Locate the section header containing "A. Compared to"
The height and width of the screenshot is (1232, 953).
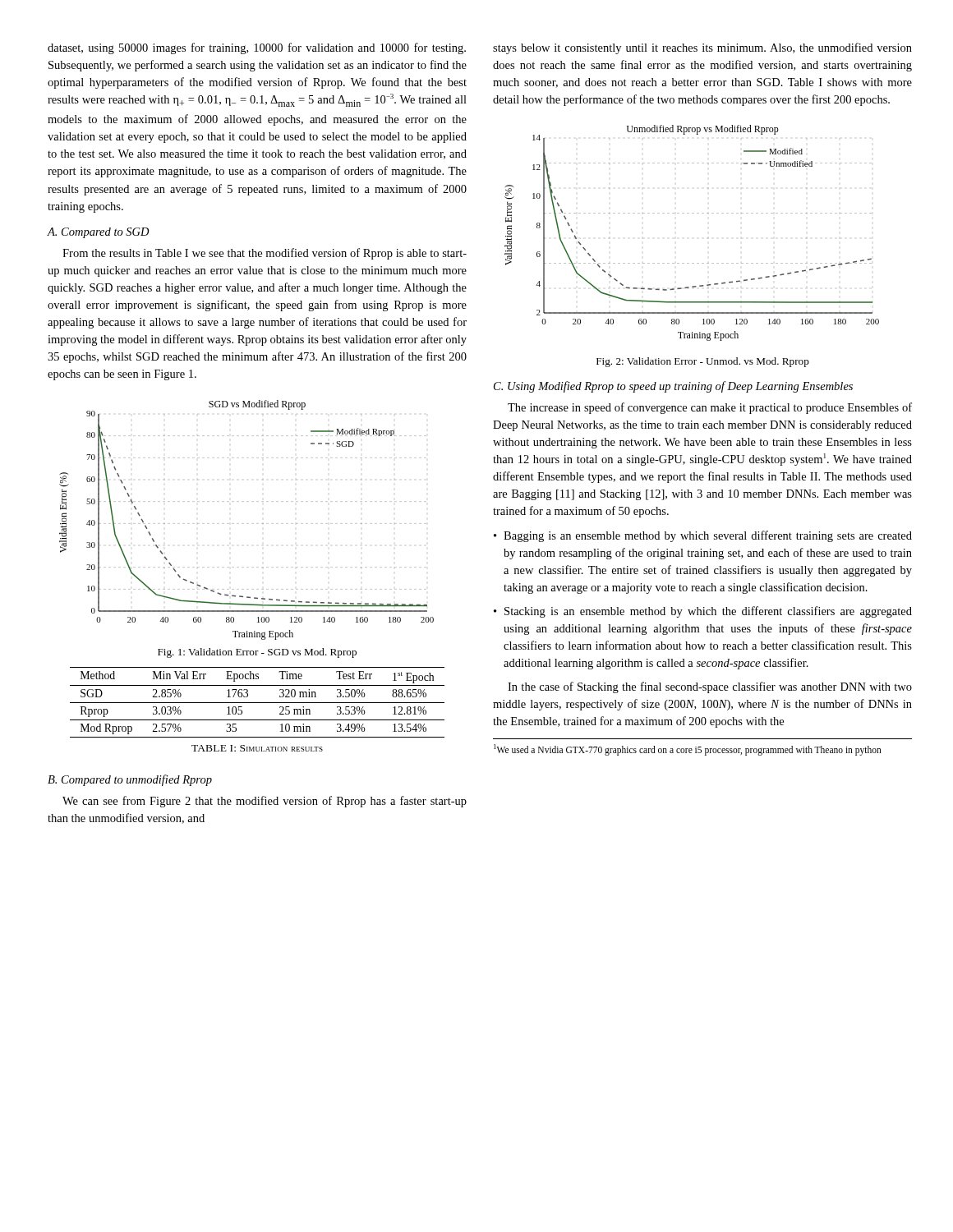pos(98,231)
